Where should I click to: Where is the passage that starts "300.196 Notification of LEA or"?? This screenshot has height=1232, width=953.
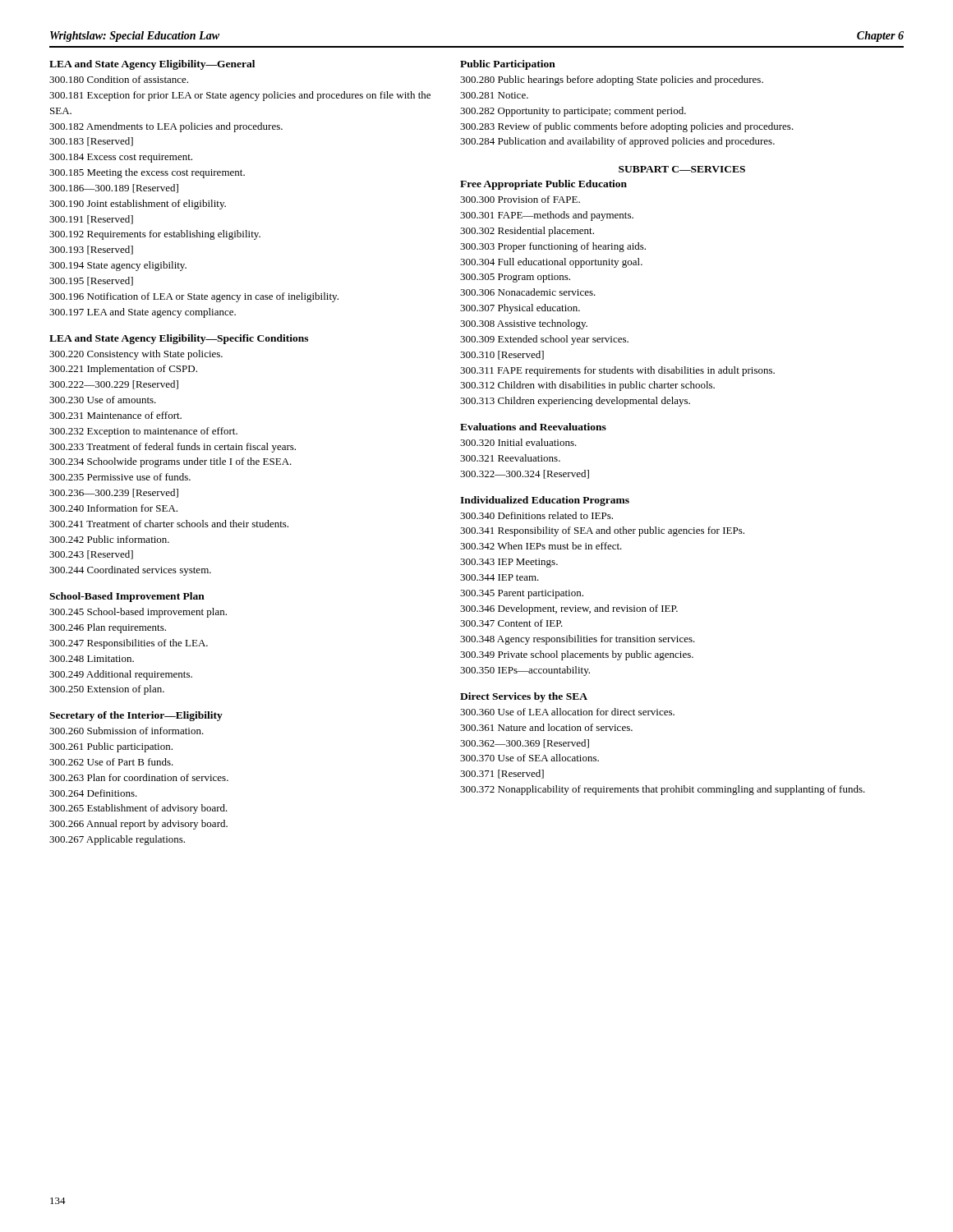coord(194,296)
